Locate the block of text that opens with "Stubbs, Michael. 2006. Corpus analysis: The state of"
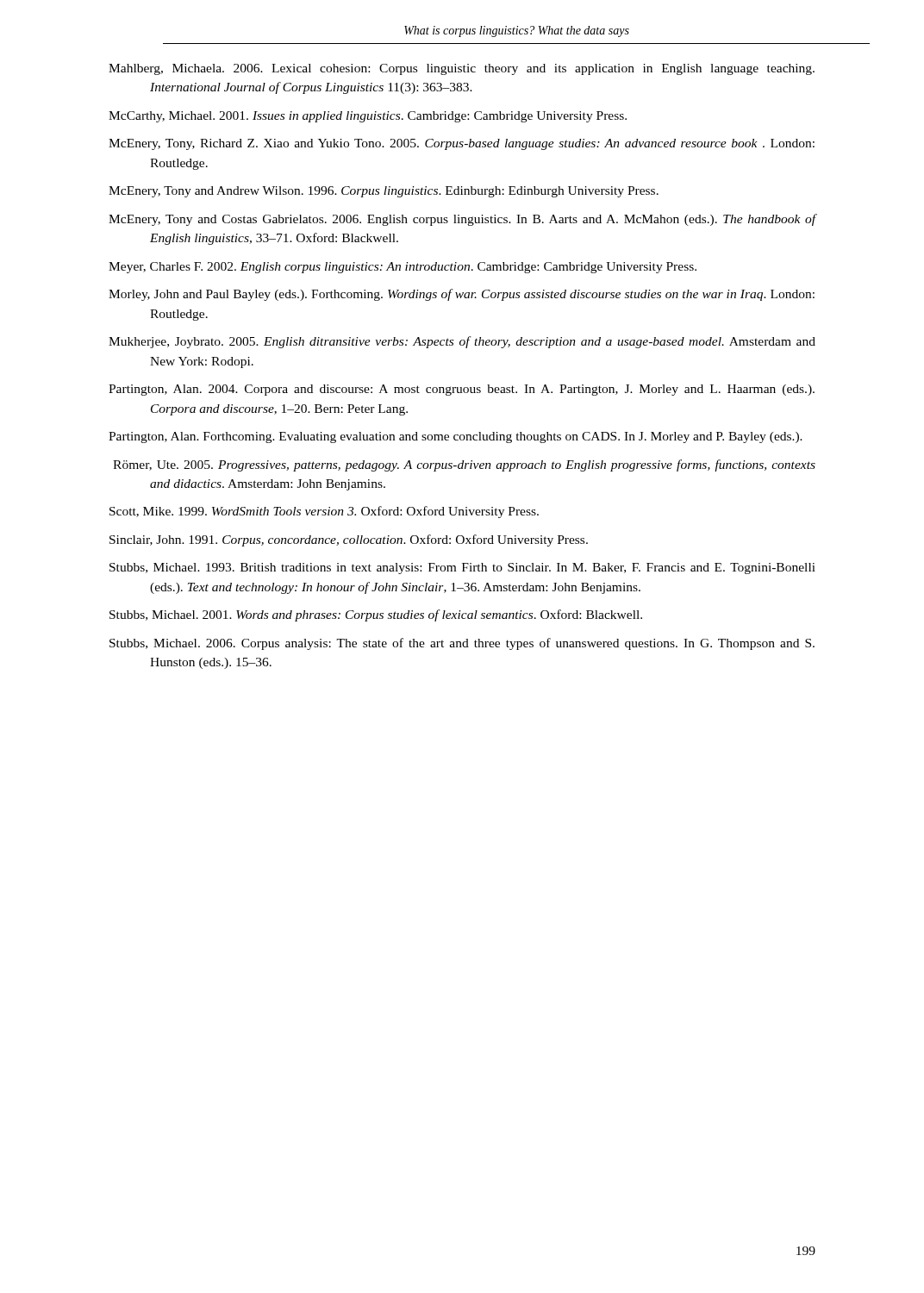 coord(462,652)
